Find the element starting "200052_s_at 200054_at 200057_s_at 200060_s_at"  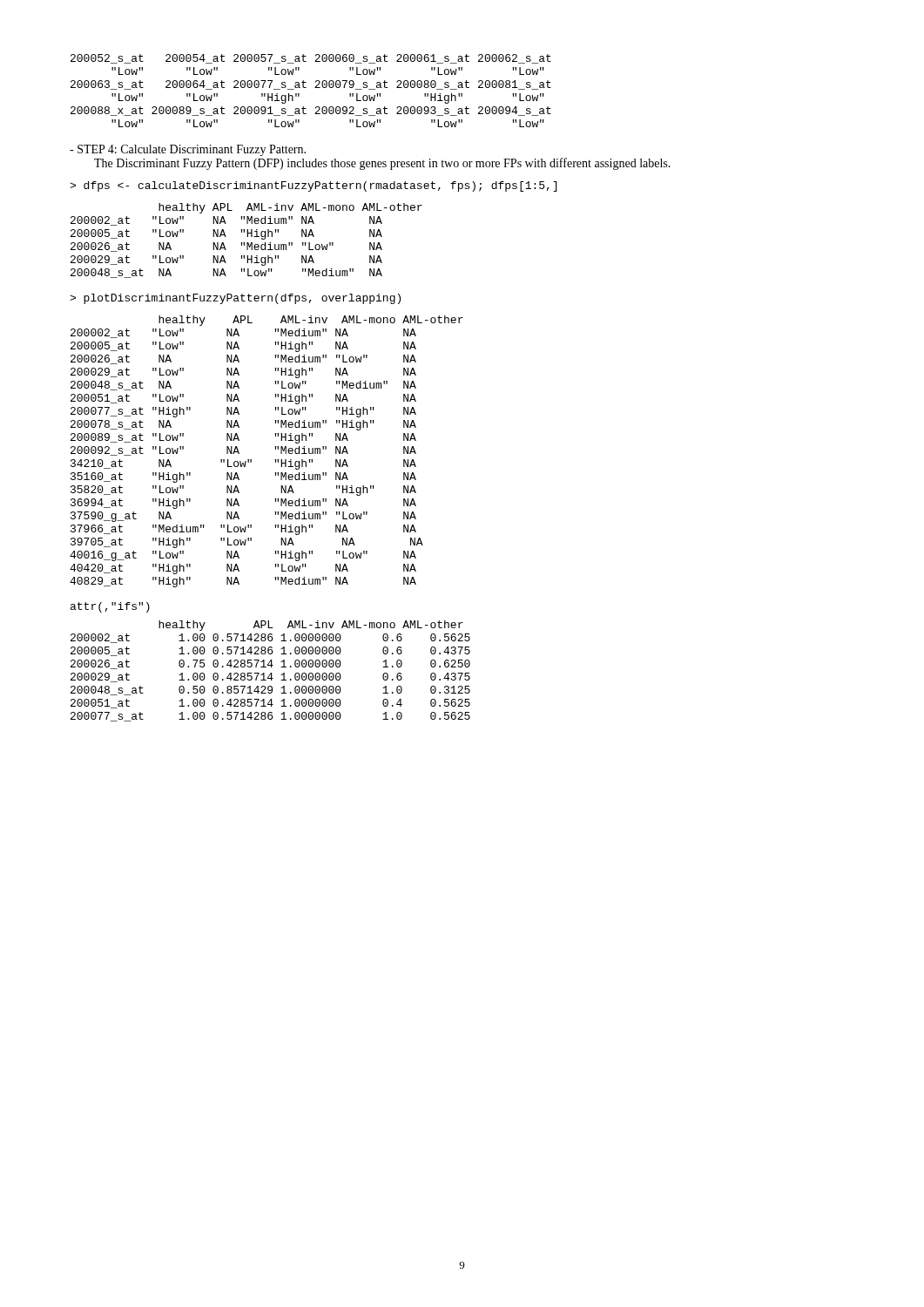point(462,91)
